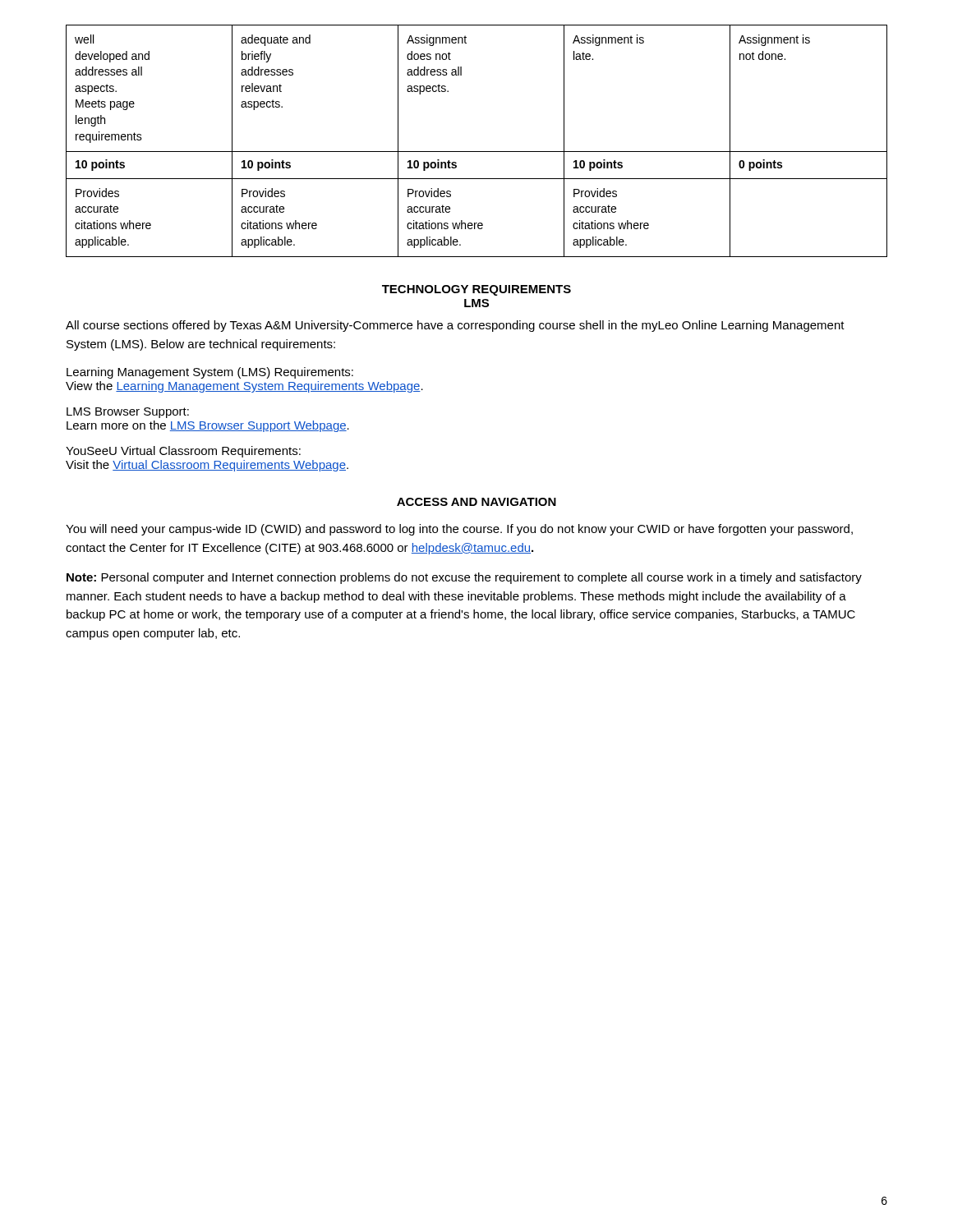
Task: Find the element starting "ACCESS AND NAVIGATION"
Action: pos(476,502)
